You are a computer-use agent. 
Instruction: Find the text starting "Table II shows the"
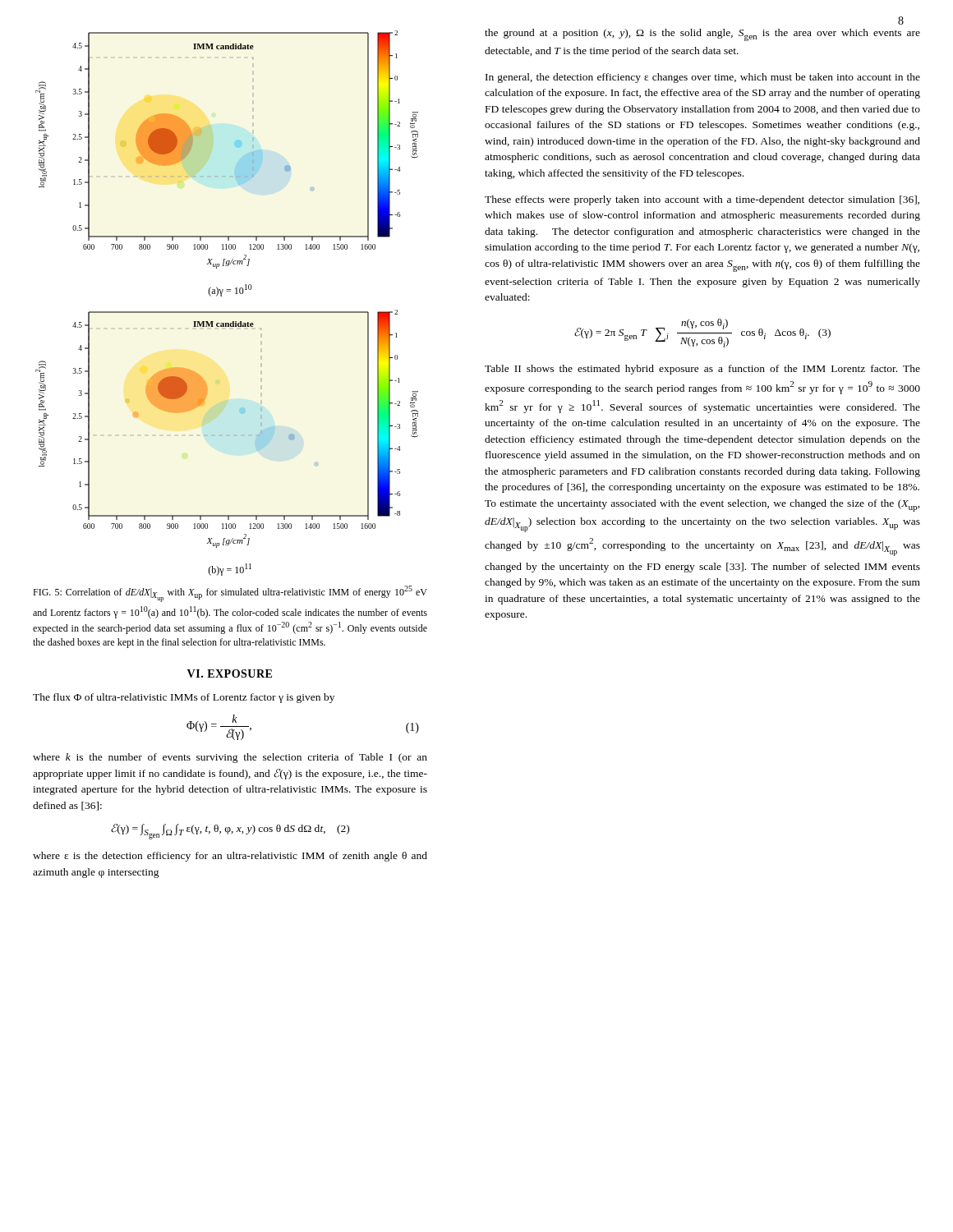702,491
